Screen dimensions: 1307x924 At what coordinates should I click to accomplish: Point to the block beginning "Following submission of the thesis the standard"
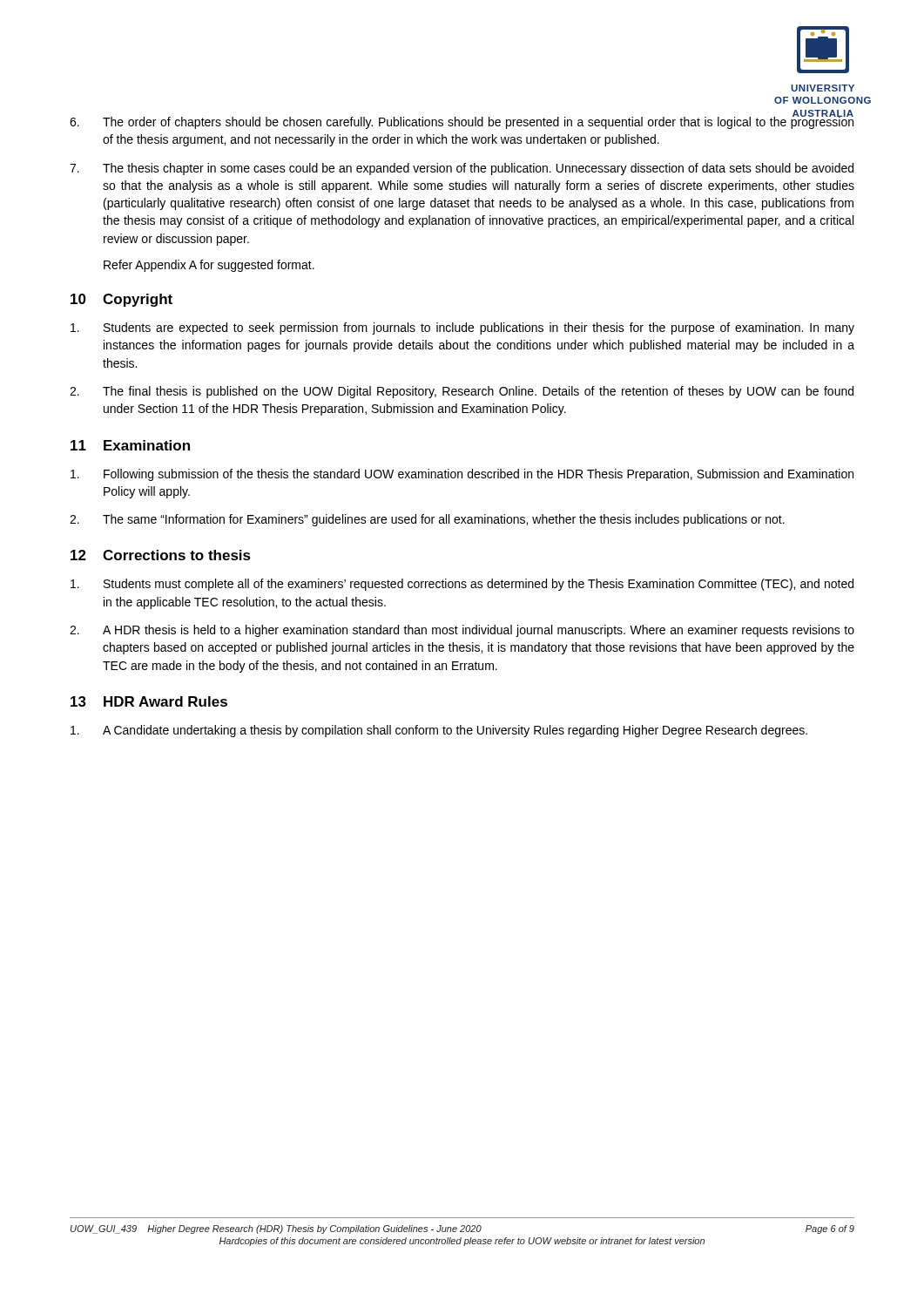pos(462,483)
